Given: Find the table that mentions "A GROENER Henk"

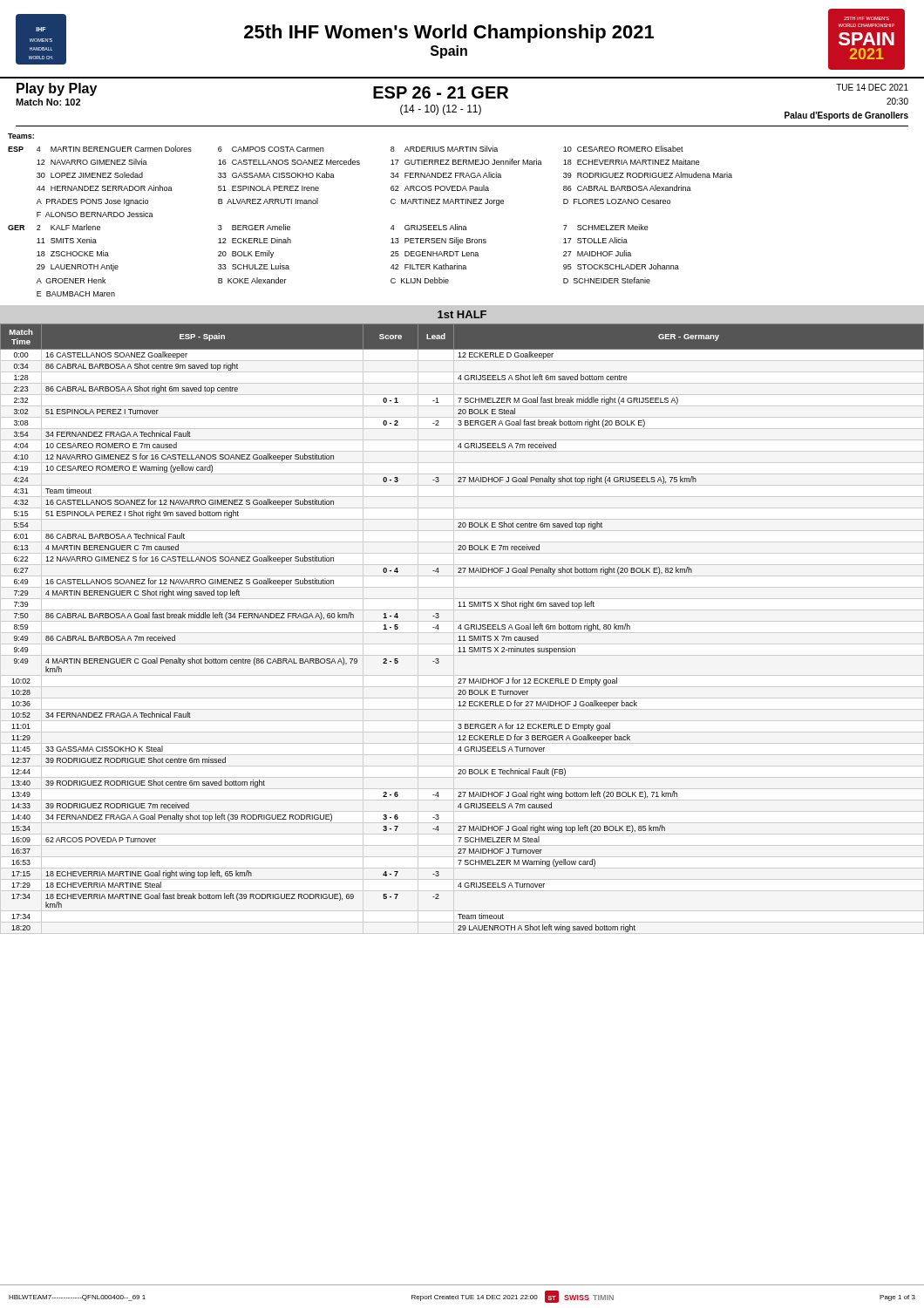Looking at the screenshot, I should coord(462,215).
